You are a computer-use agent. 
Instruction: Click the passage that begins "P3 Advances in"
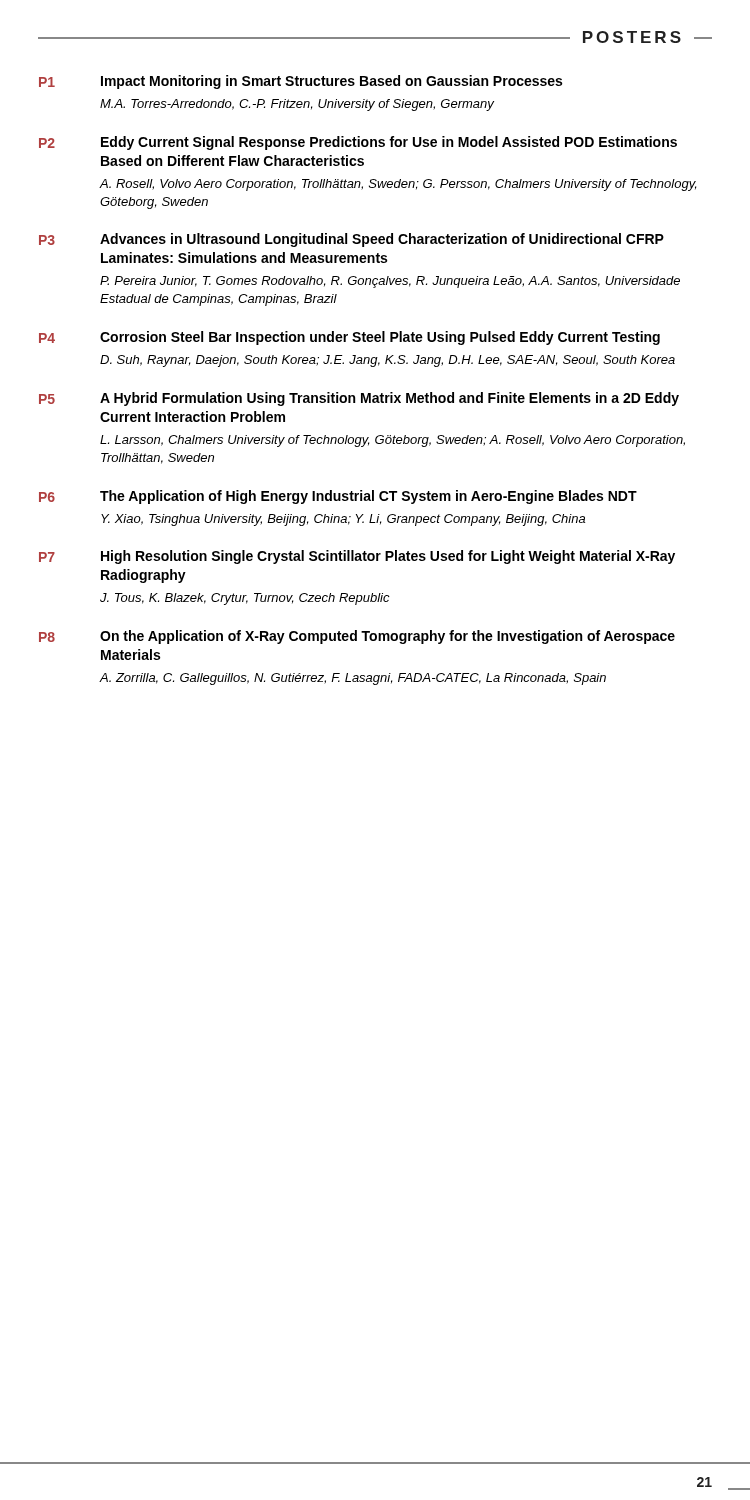375,269
